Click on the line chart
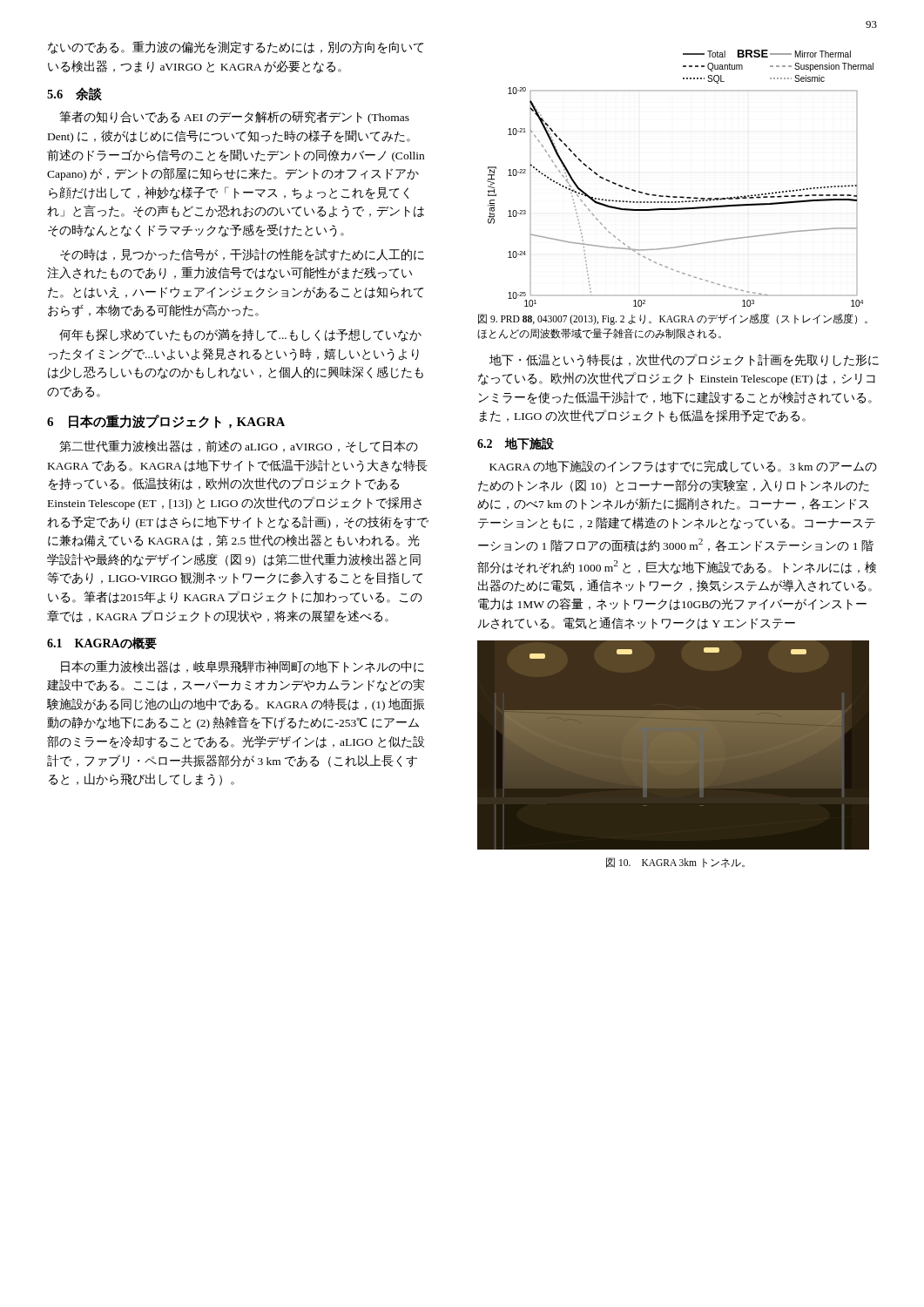The width and height of the screenshot is (924, 1307). [678, 173]
